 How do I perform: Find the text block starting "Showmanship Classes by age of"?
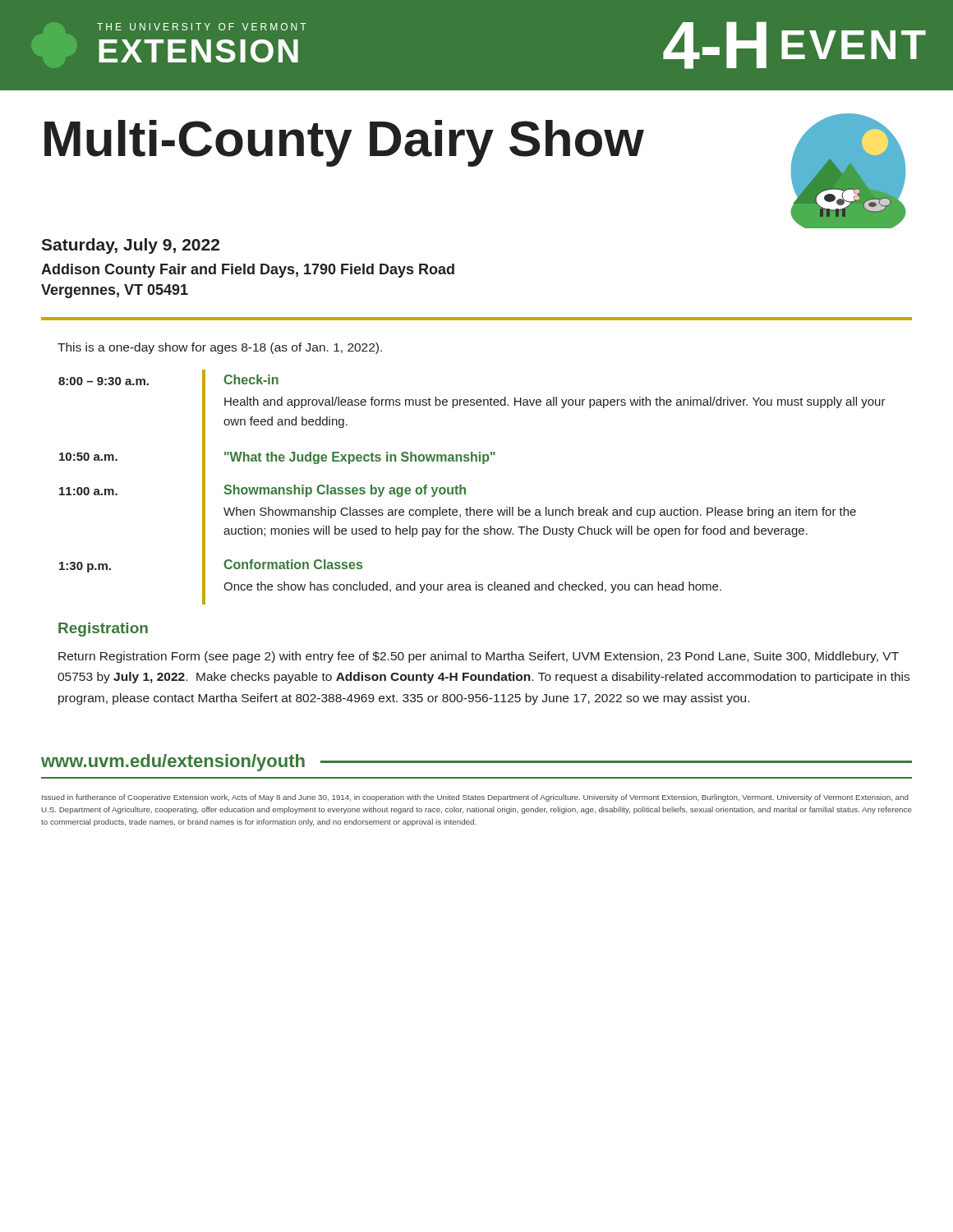[x=345, y=490]
